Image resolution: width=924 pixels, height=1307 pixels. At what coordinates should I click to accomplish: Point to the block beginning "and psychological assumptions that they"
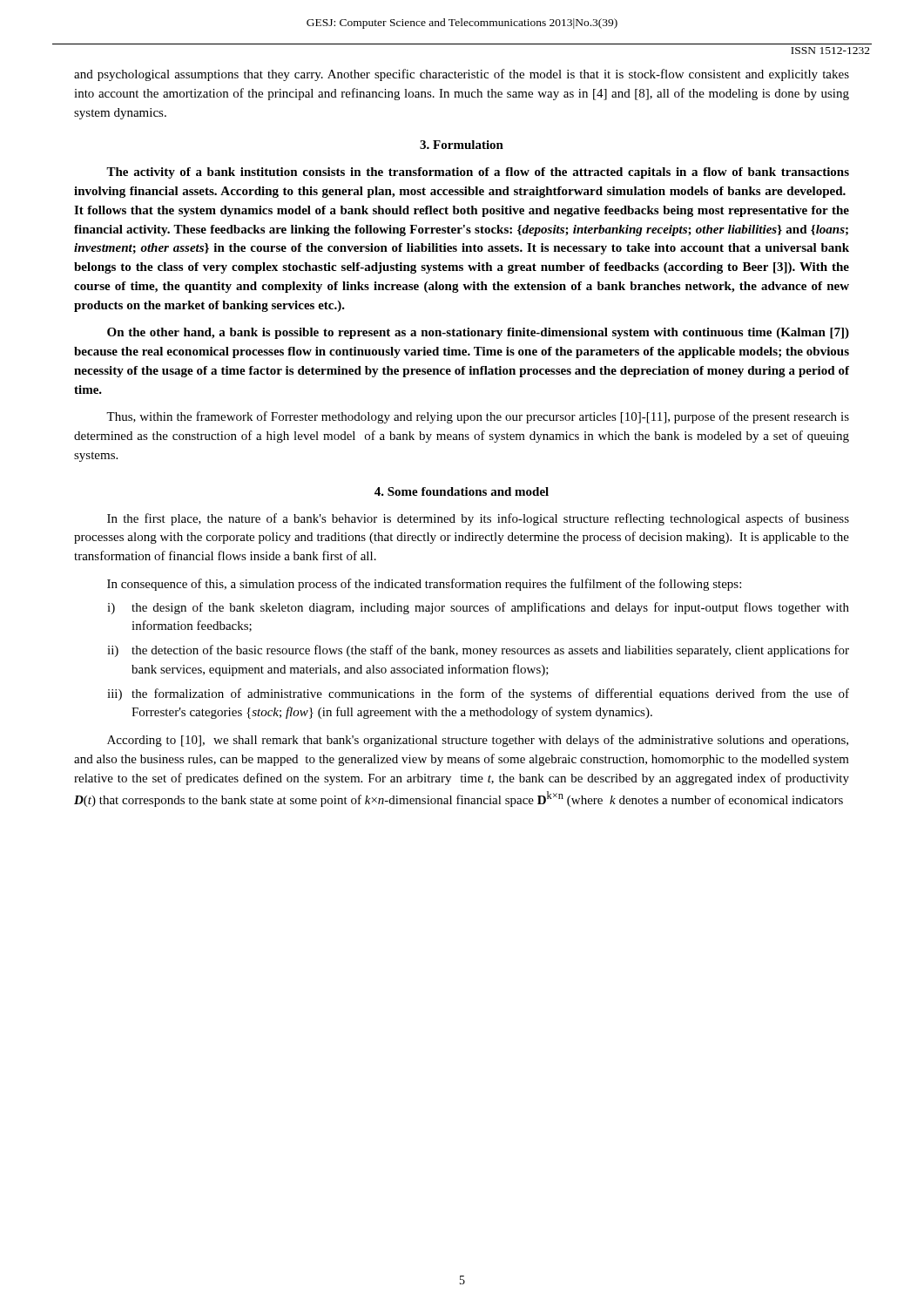tap(462, 94)
